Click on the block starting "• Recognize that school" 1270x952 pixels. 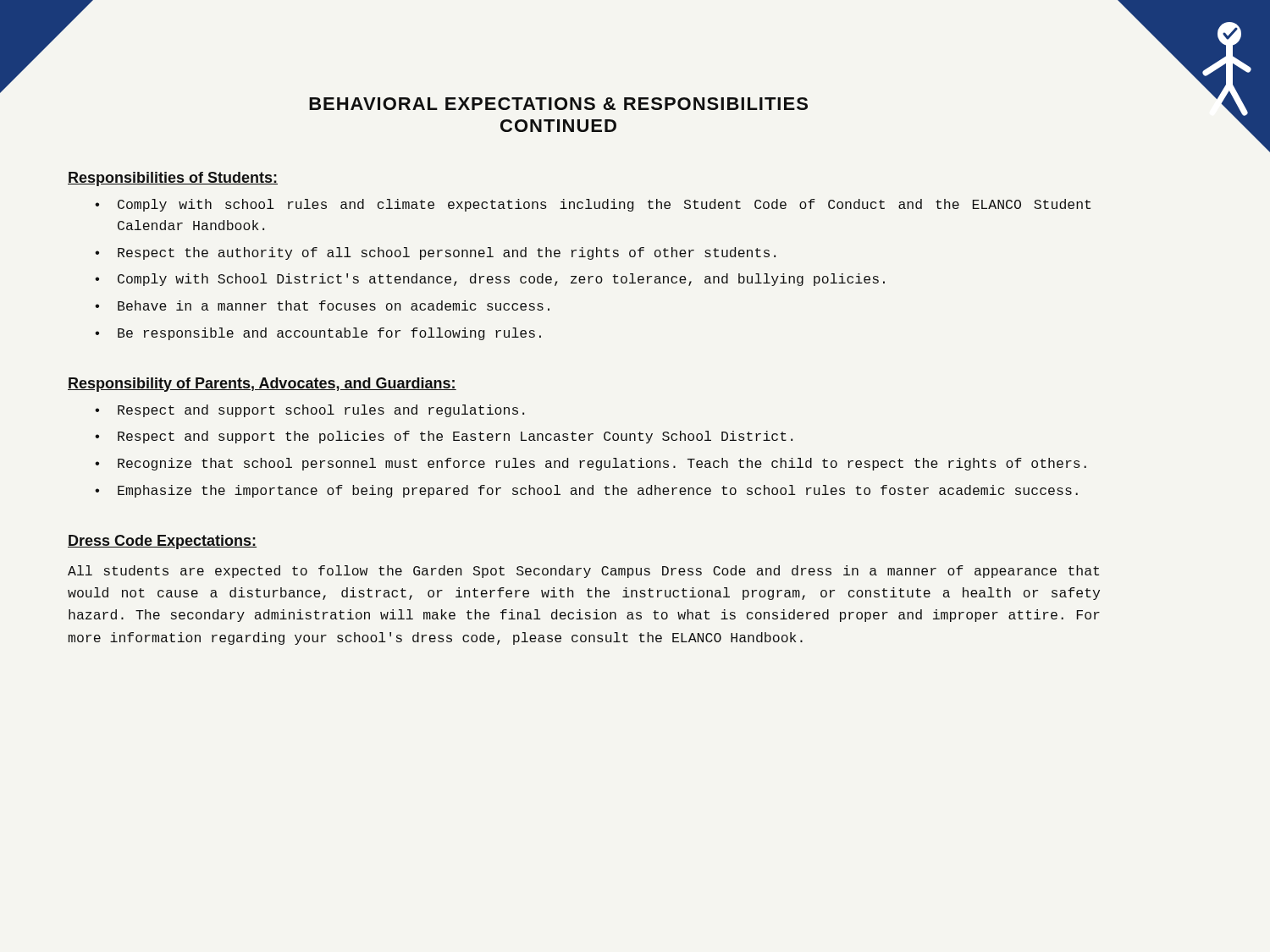[x=597, y=465]
